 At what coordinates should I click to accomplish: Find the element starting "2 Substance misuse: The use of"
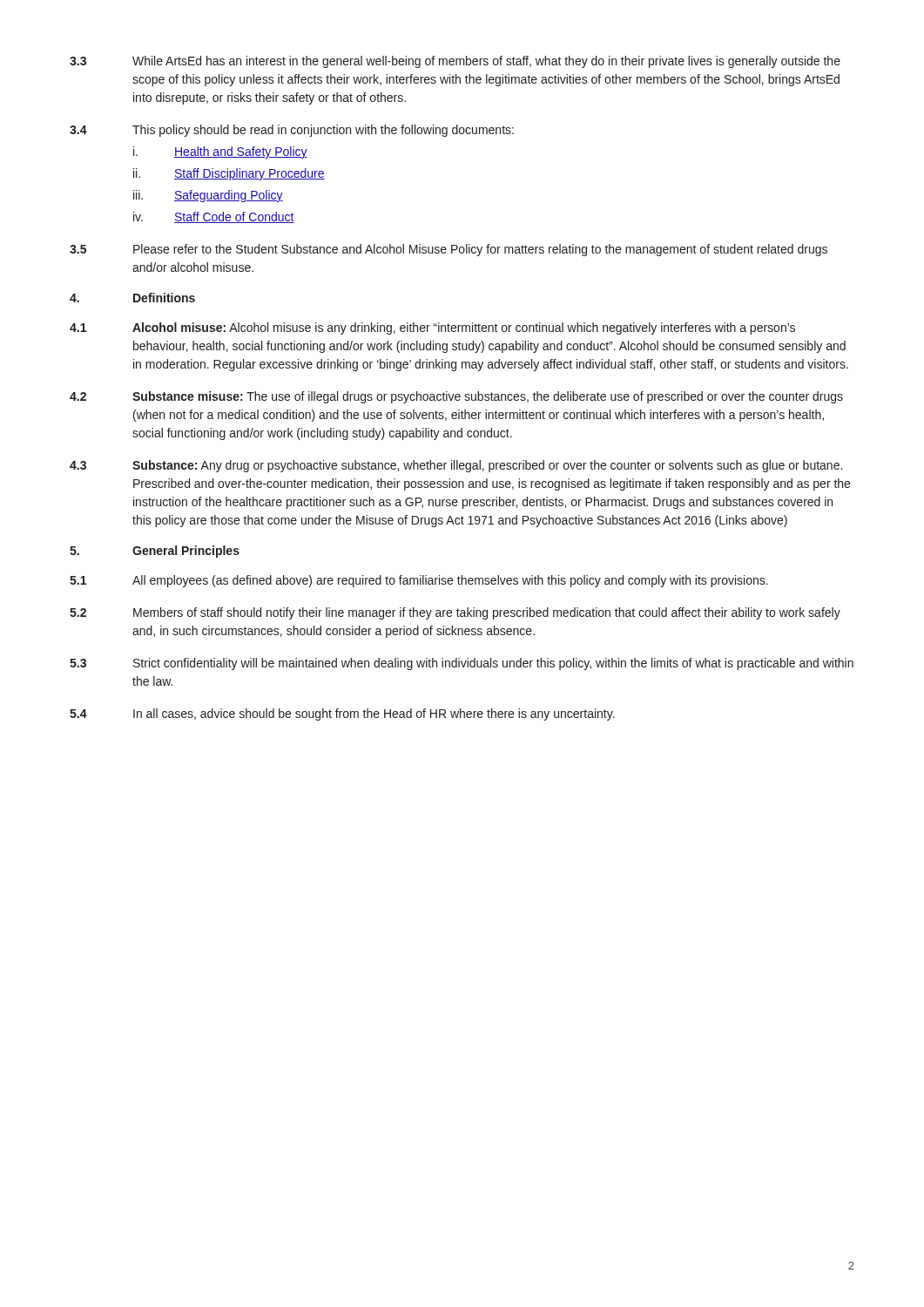(462, 415)
